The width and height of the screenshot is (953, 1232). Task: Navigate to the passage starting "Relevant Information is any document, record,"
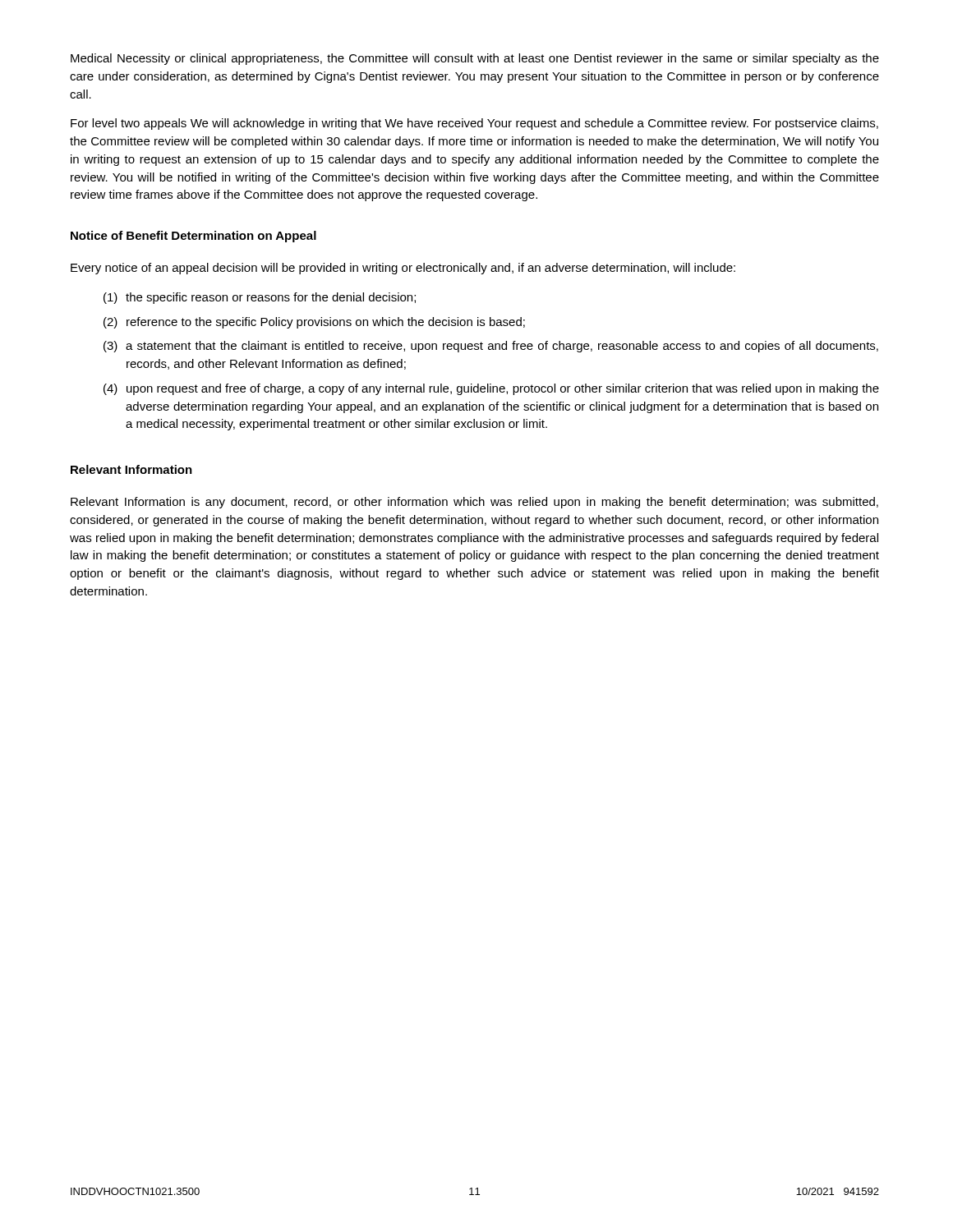coord(474,546)
